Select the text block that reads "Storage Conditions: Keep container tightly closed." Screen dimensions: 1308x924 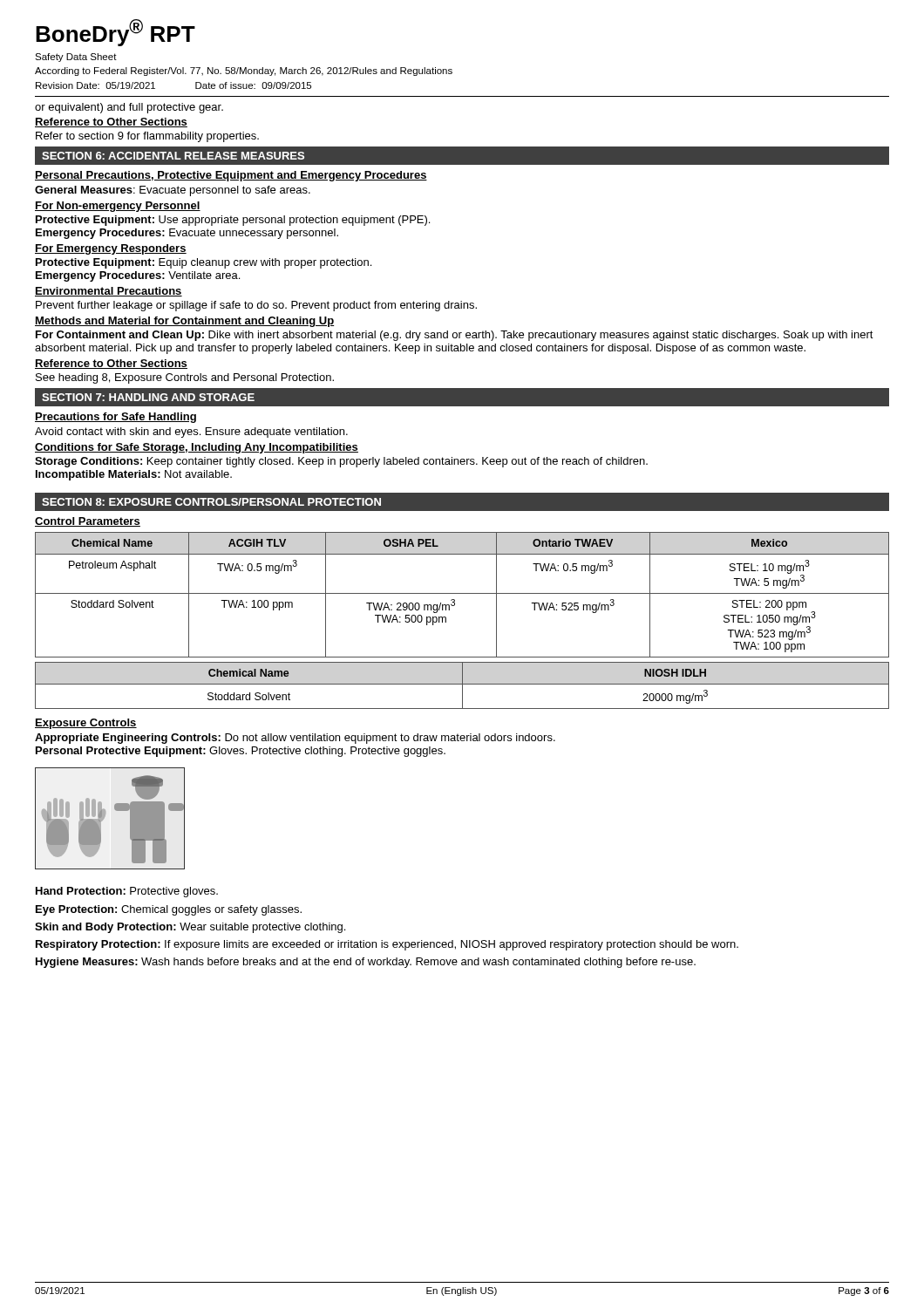[x=342, y=467]
